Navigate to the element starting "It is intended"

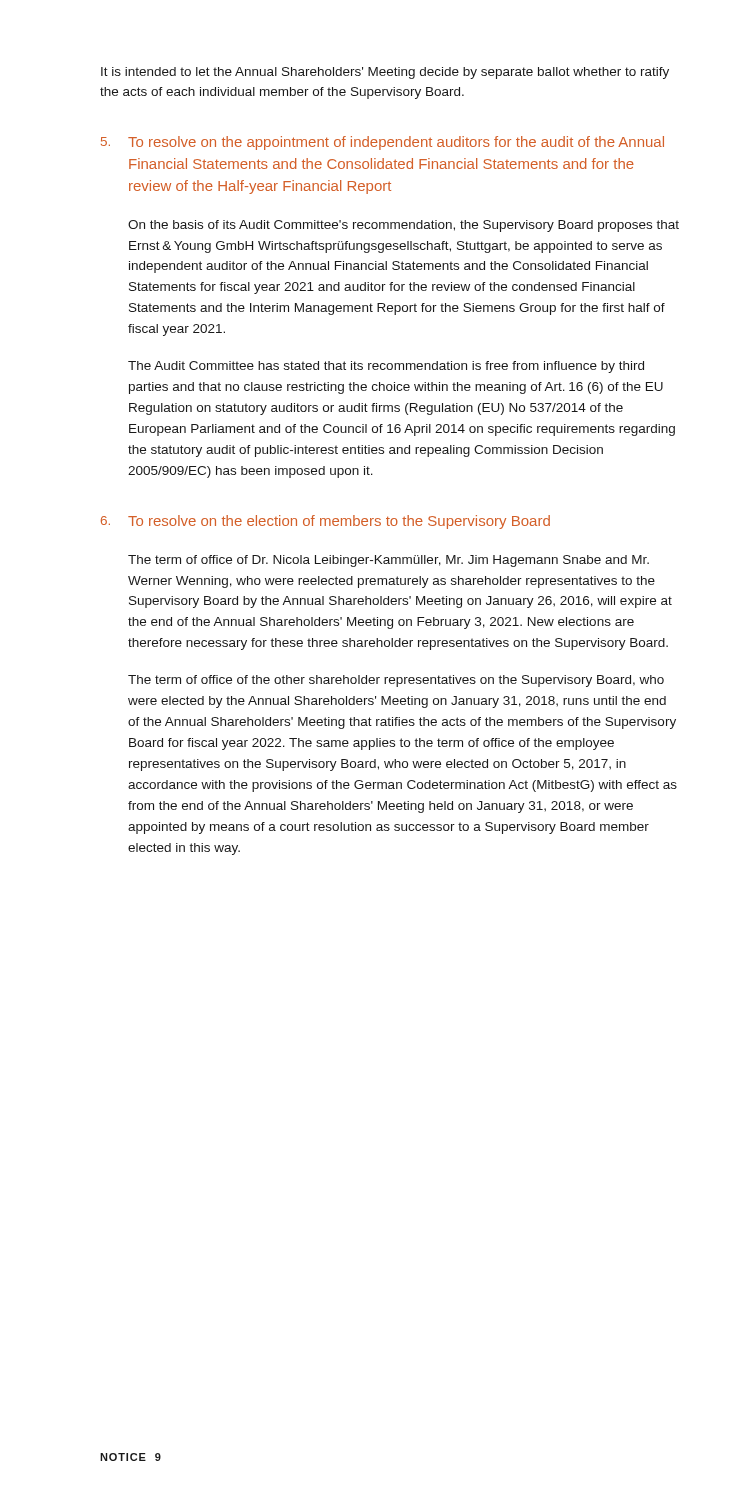tap(390, 82)
